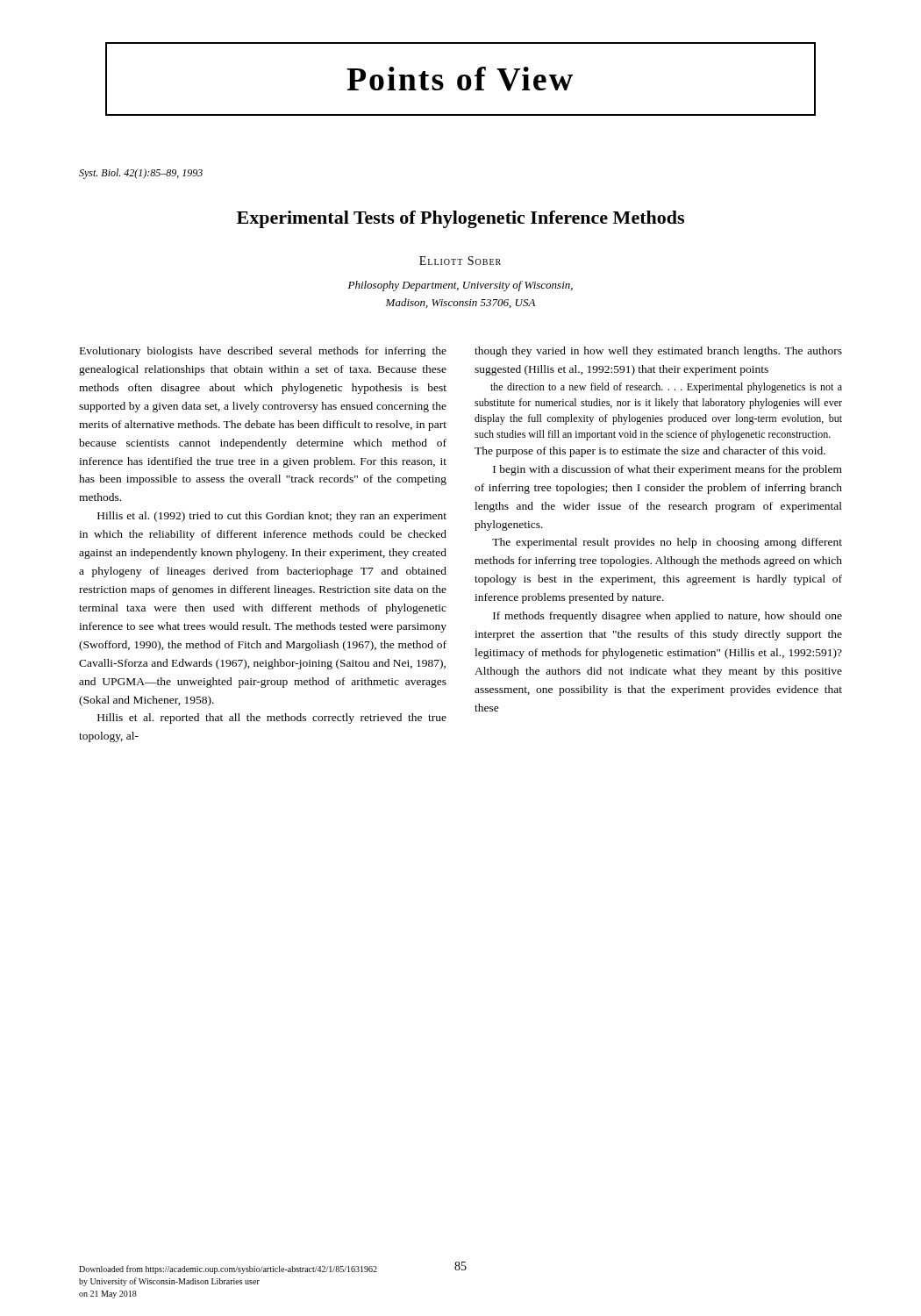Find "Elliott Sober" on this page
The image size is (921, 1316).
[460, 261]
